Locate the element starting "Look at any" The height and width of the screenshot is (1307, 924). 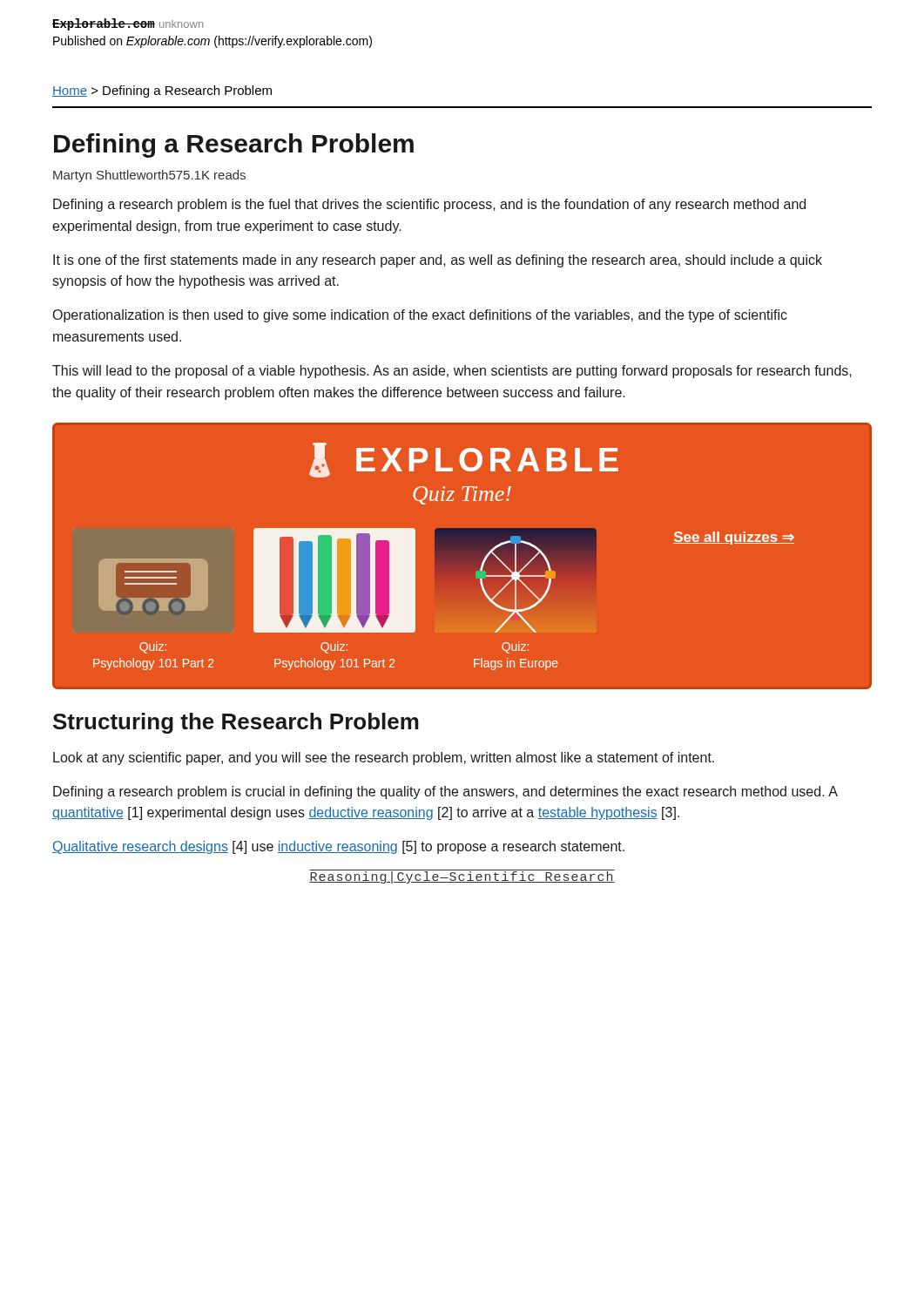384,757
